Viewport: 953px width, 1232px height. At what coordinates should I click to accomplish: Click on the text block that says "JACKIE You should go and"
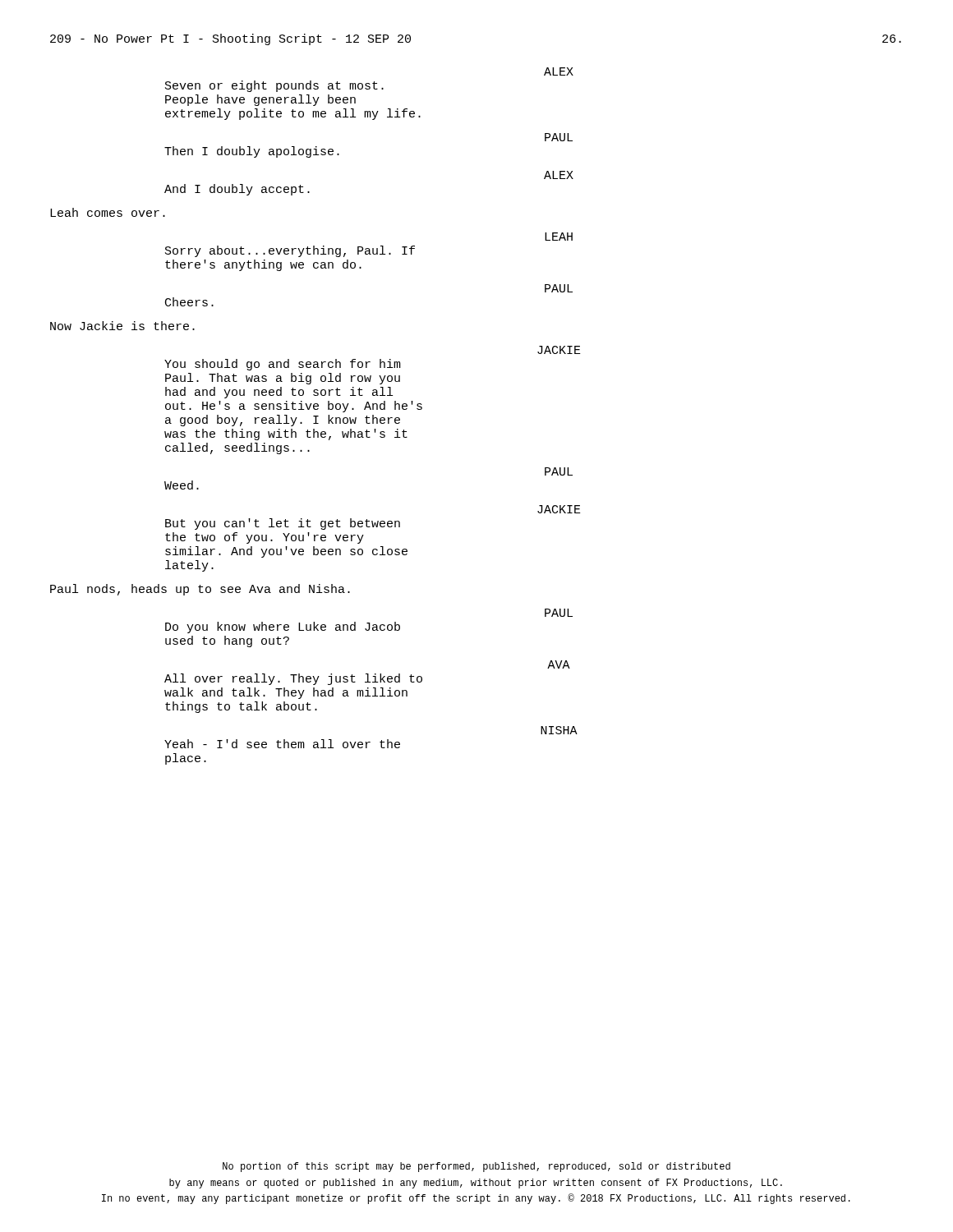pos(559,350)
